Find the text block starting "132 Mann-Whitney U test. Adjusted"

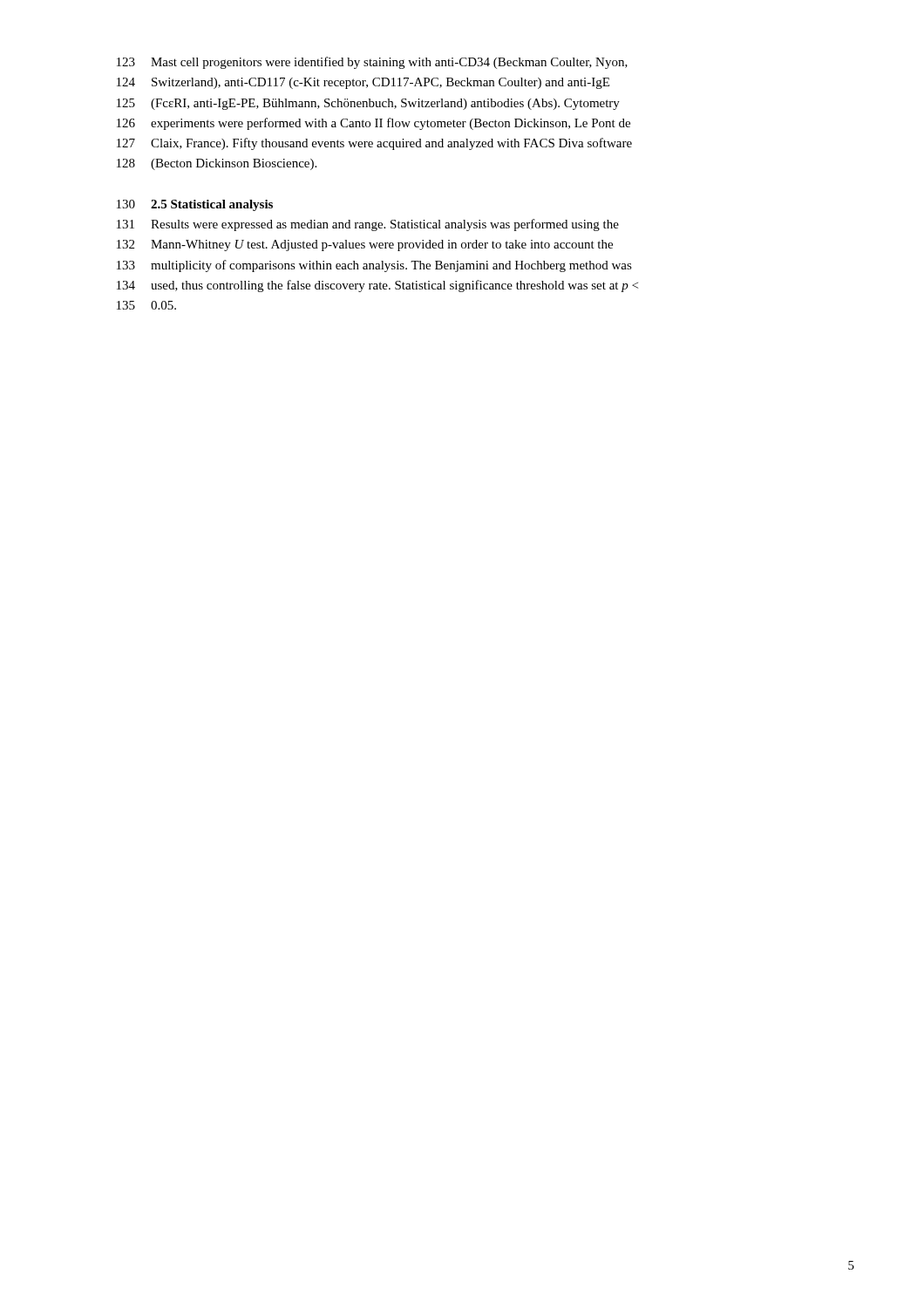point(475,245)
